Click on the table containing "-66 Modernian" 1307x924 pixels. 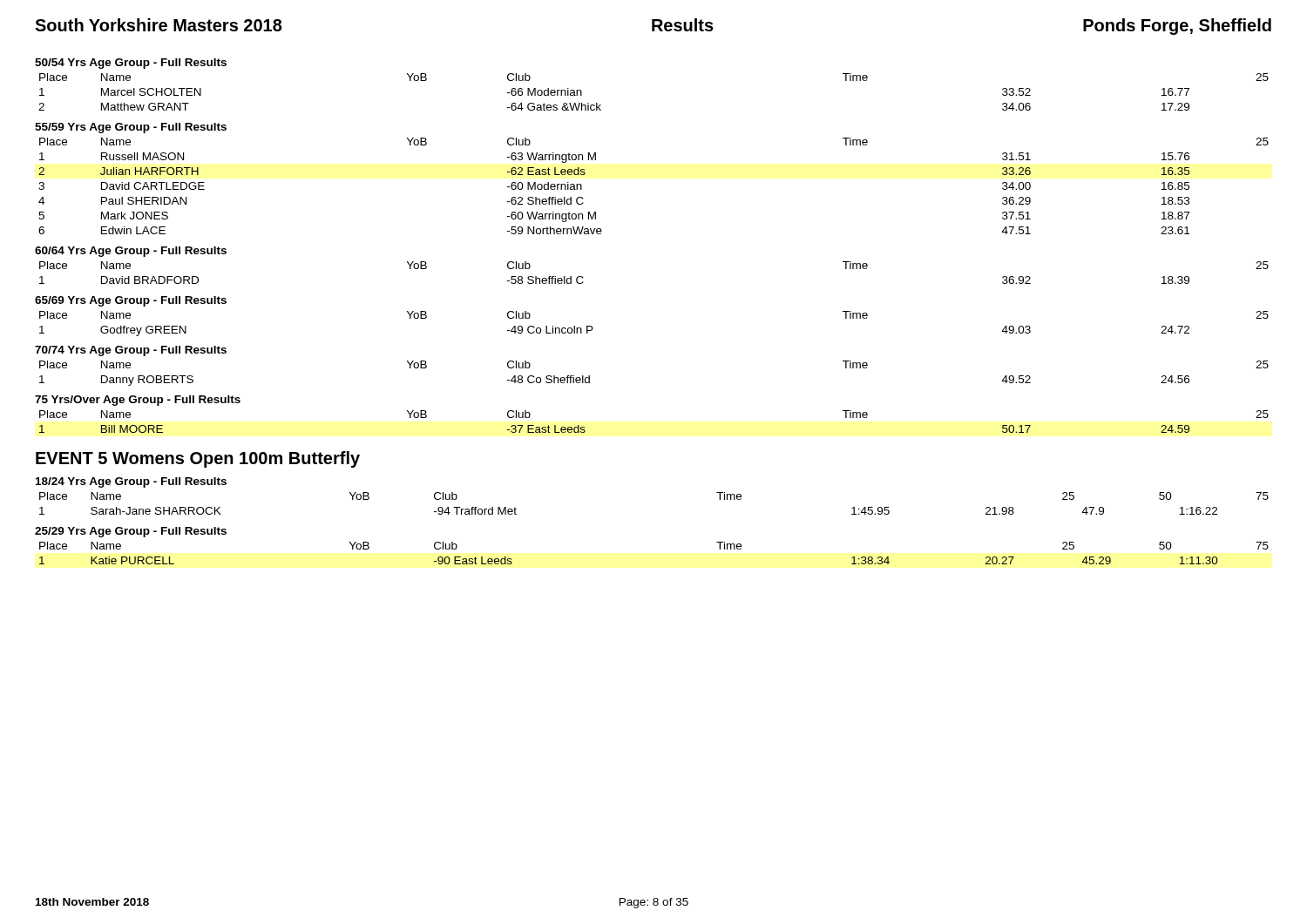pyautogui.click(x=654, y=92)
